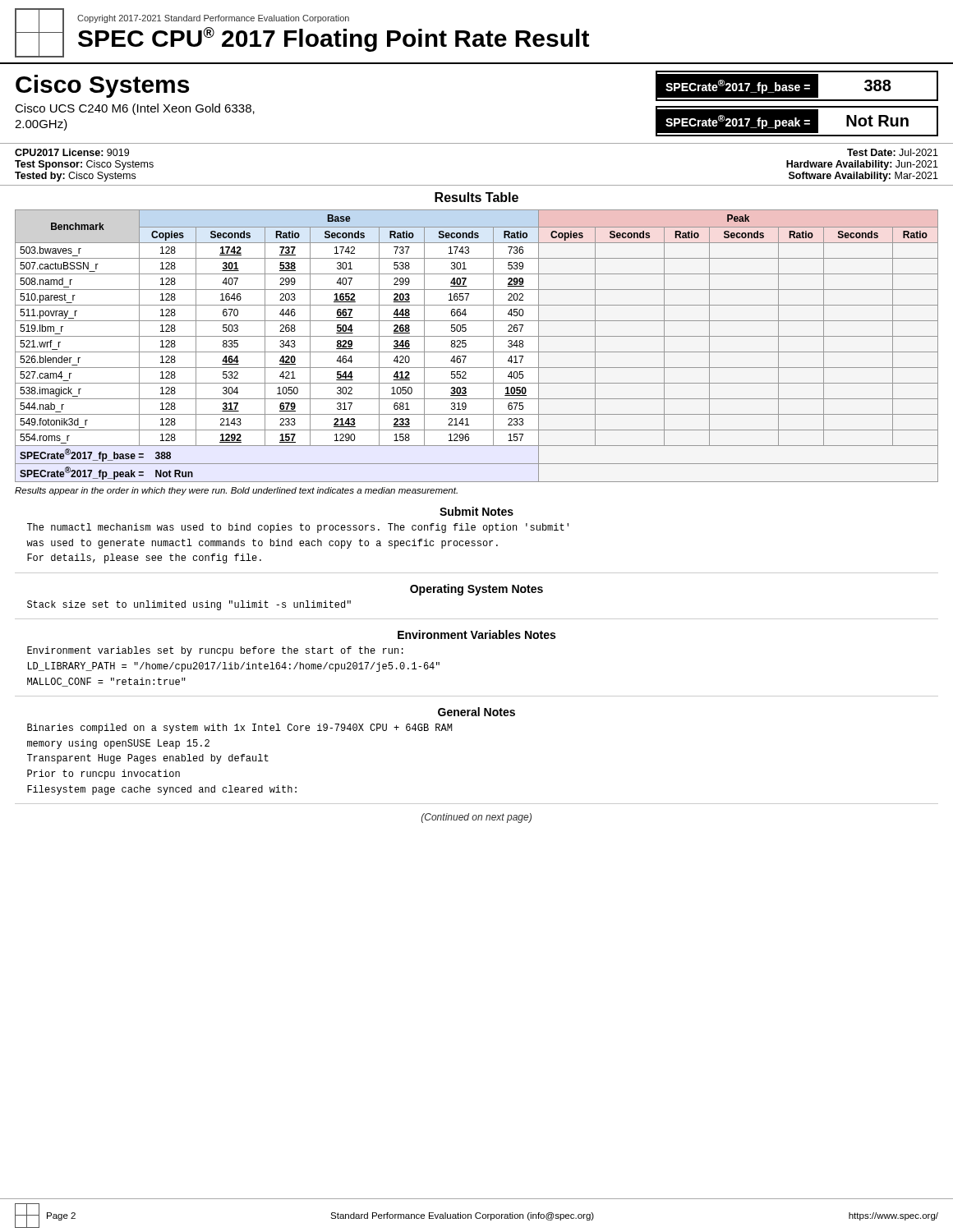
Task: Locate the region starting "Cisco Systems Cisco UCS C240 M6 (Intel Xeon"
Action: pos(97,86)
